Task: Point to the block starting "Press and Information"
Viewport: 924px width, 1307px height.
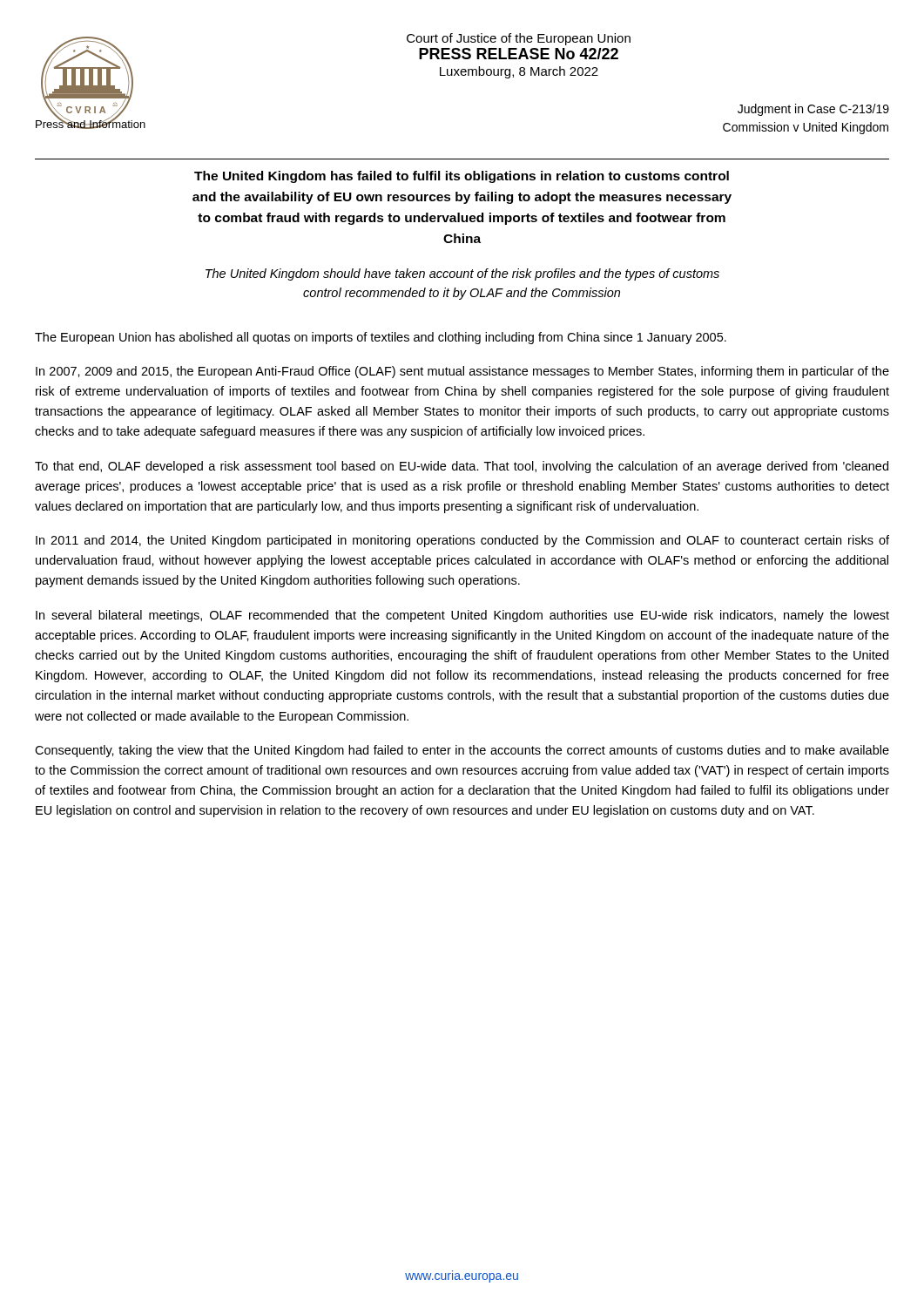Action: coord(90,124)
